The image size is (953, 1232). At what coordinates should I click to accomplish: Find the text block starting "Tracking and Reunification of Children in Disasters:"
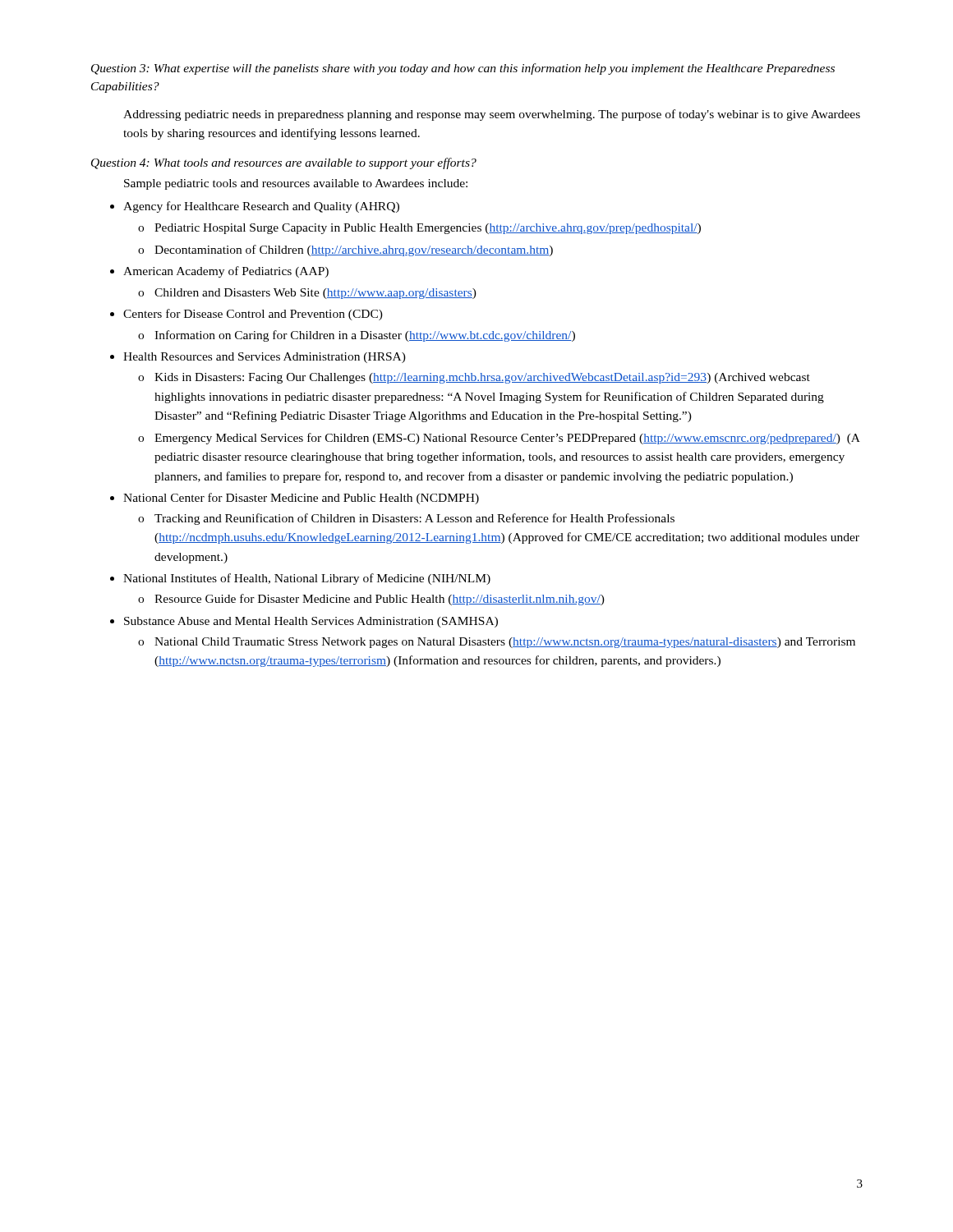point(507,537)
